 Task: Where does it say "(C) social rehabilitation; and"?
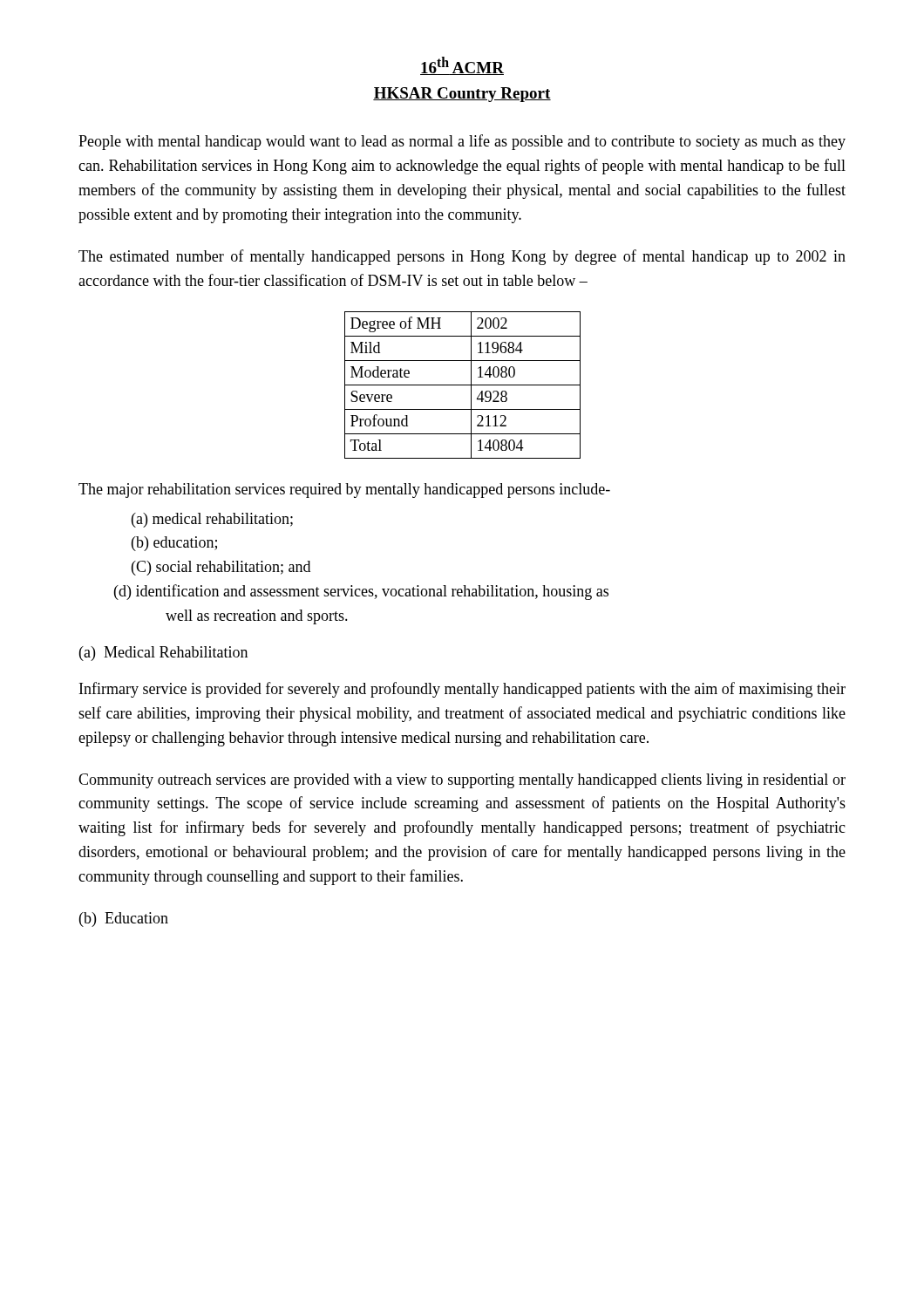tap(221, 567)
